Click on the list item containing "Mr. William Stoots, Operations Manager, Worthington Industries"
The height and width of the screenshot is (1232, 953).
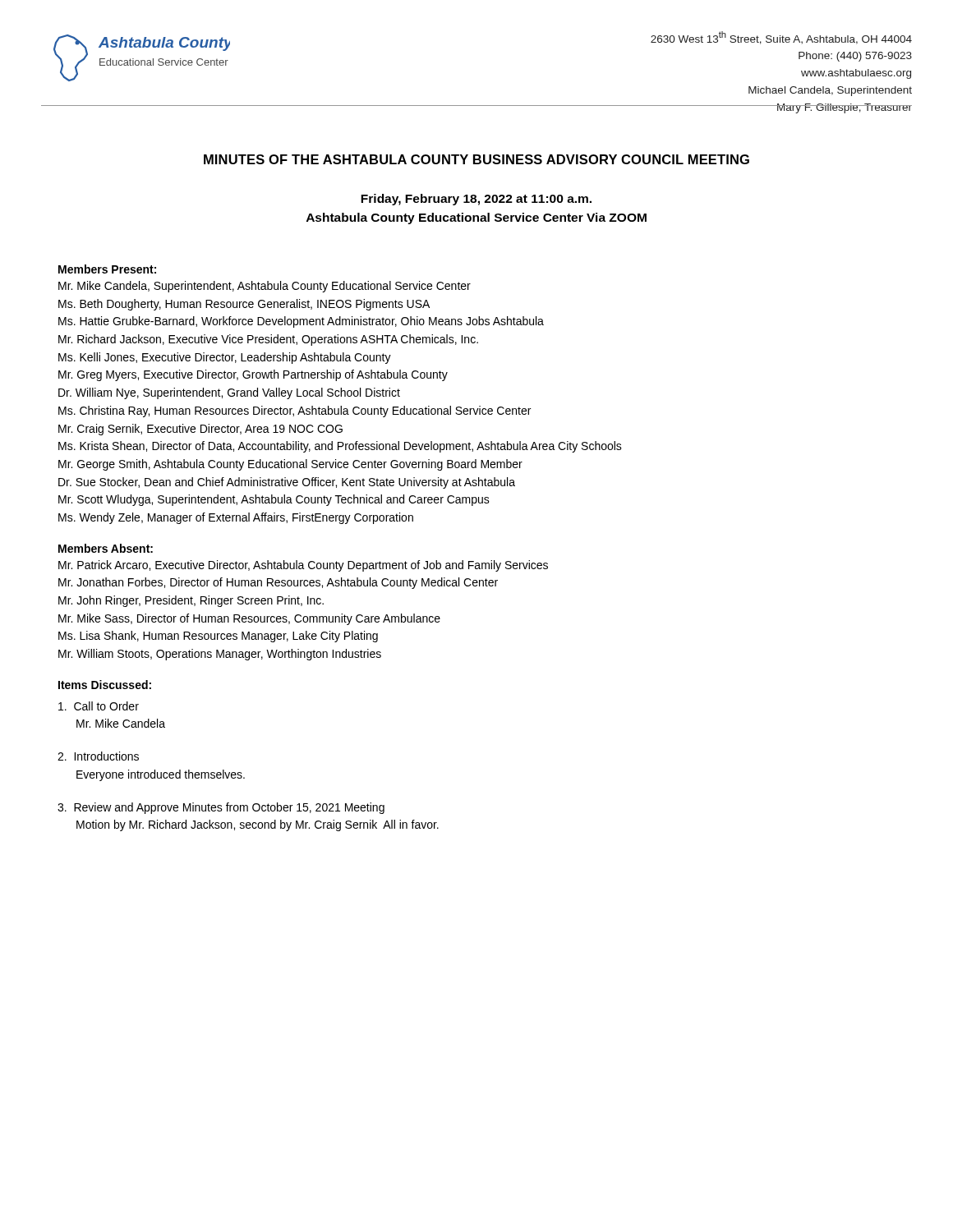click(x=219, y=654)
